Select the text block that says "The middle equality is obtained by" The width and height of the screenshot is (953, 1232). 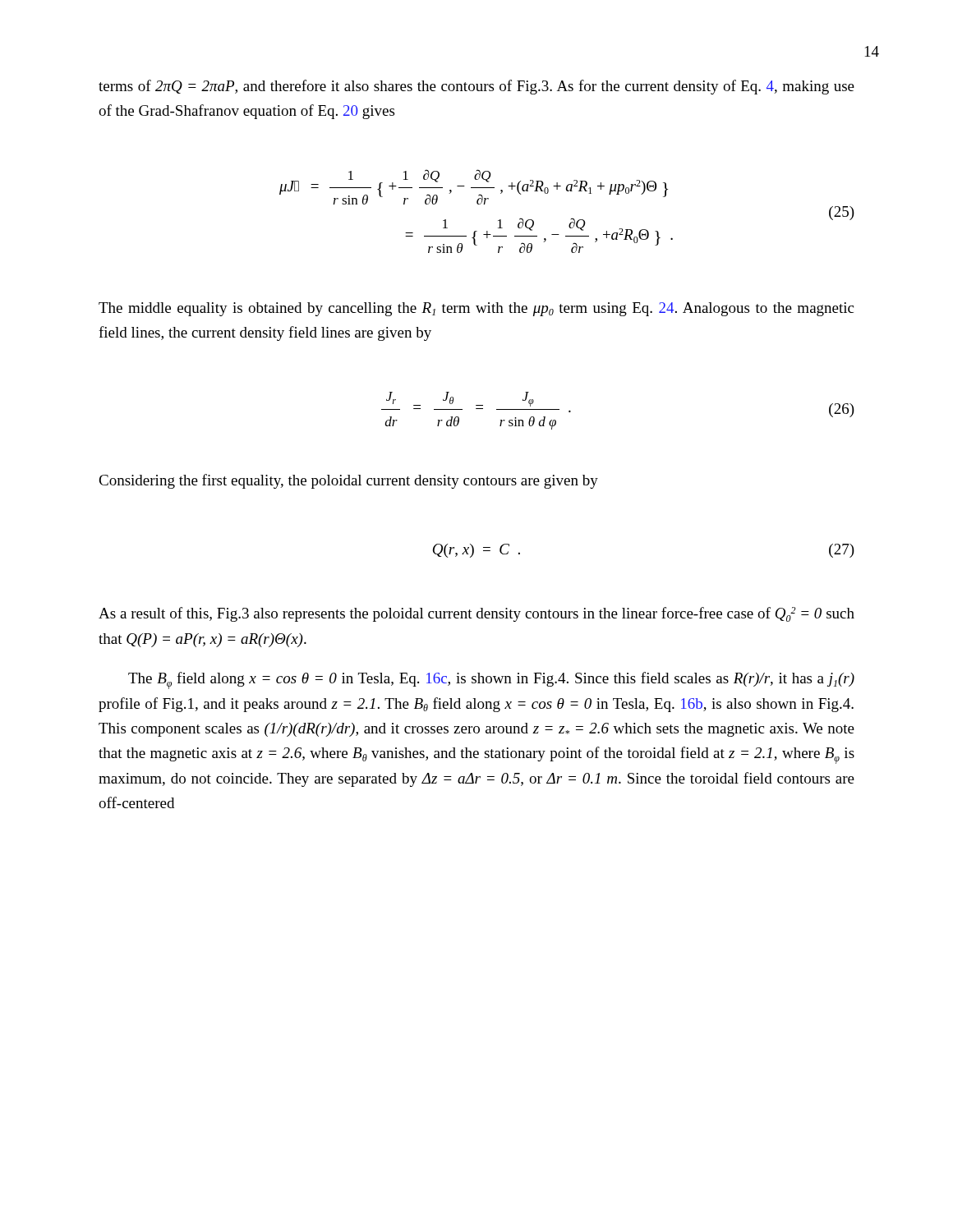pos(476,320)
